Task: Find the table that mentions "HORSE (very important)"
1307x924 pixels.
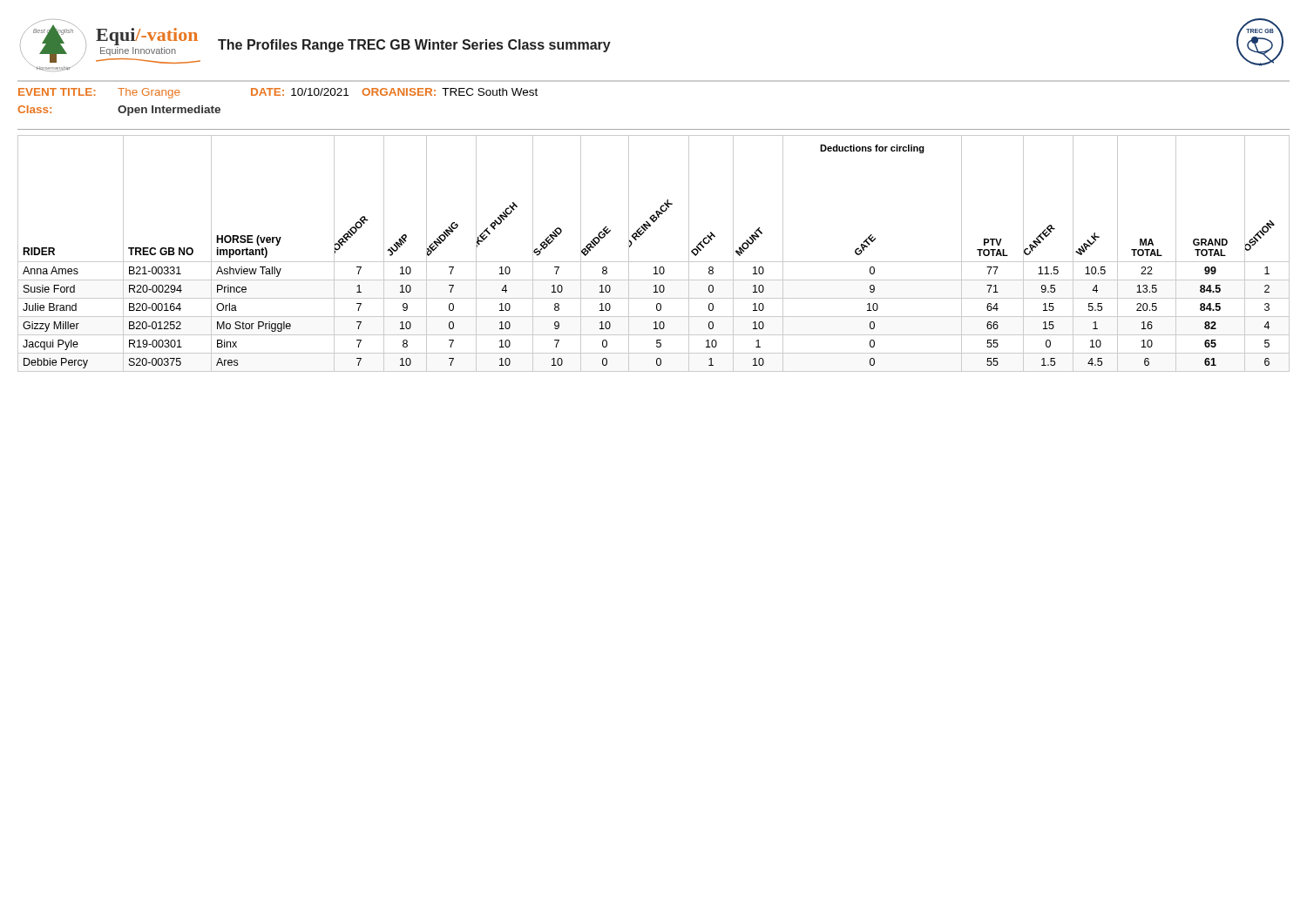Action: click(x=654, y=253)
